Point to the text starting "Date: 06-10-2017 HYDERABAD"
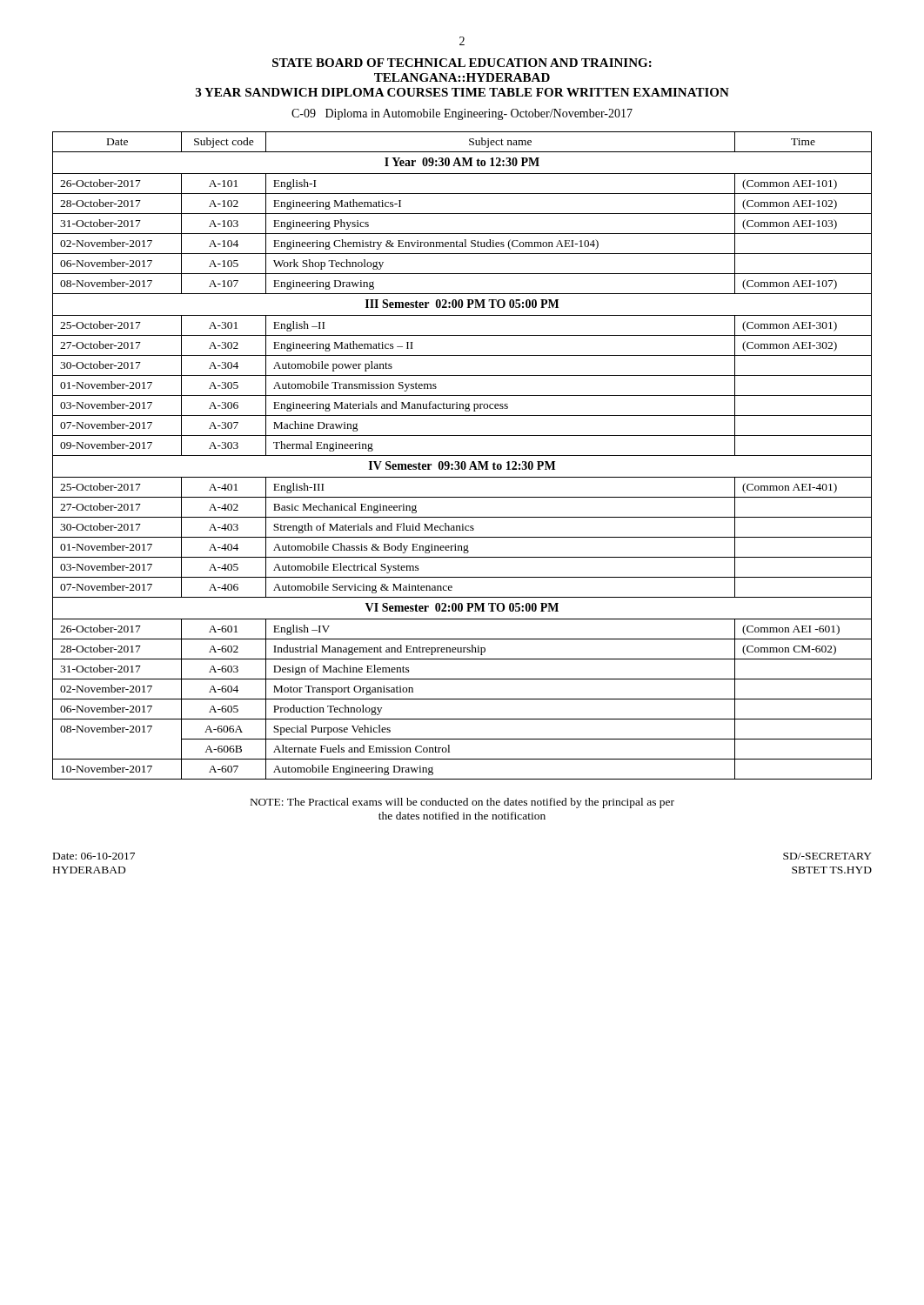Screen dimensions: 1305x924 pos(94,863)
